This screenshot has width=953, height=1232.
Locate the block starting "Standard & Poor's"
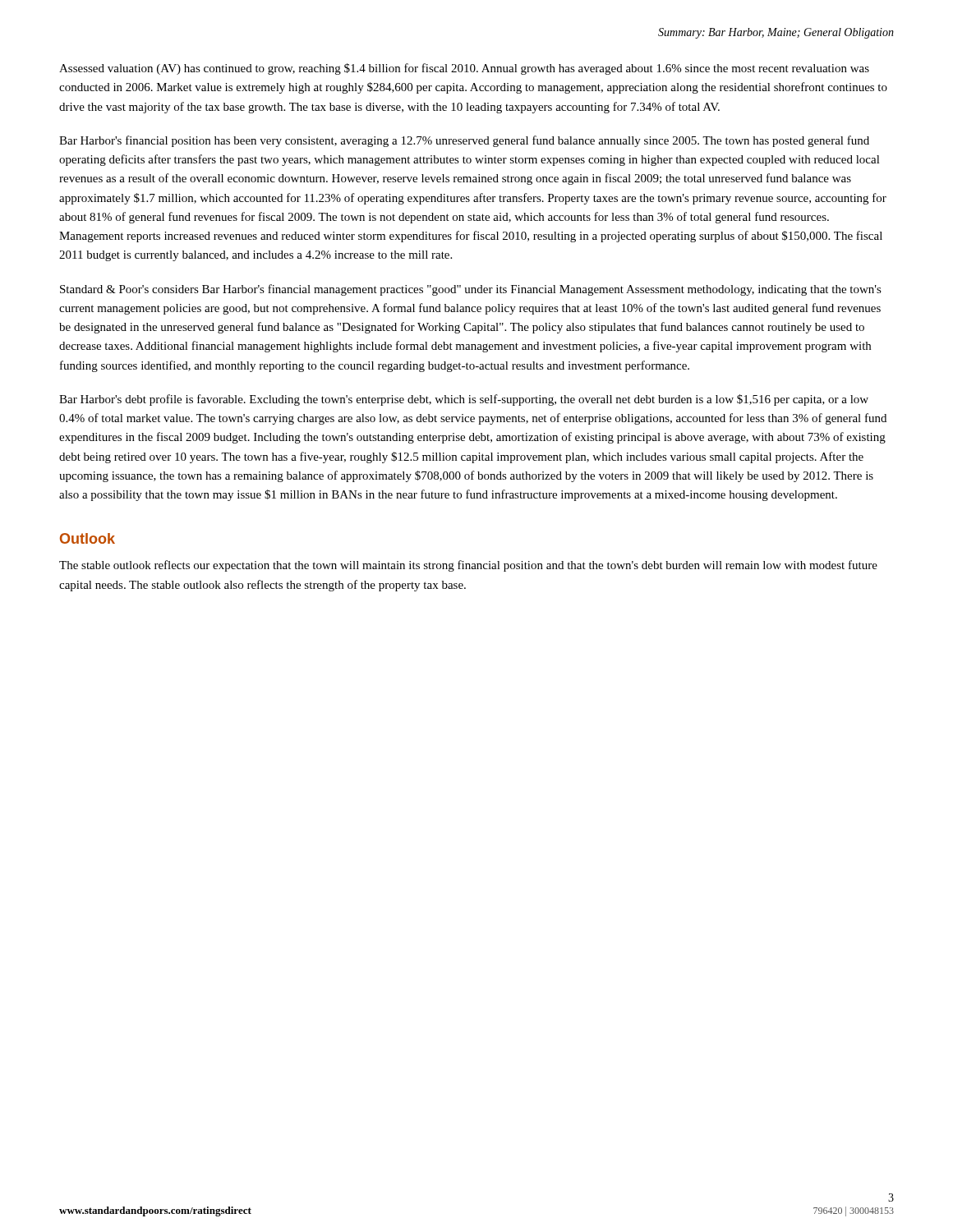tap(470, 327)
